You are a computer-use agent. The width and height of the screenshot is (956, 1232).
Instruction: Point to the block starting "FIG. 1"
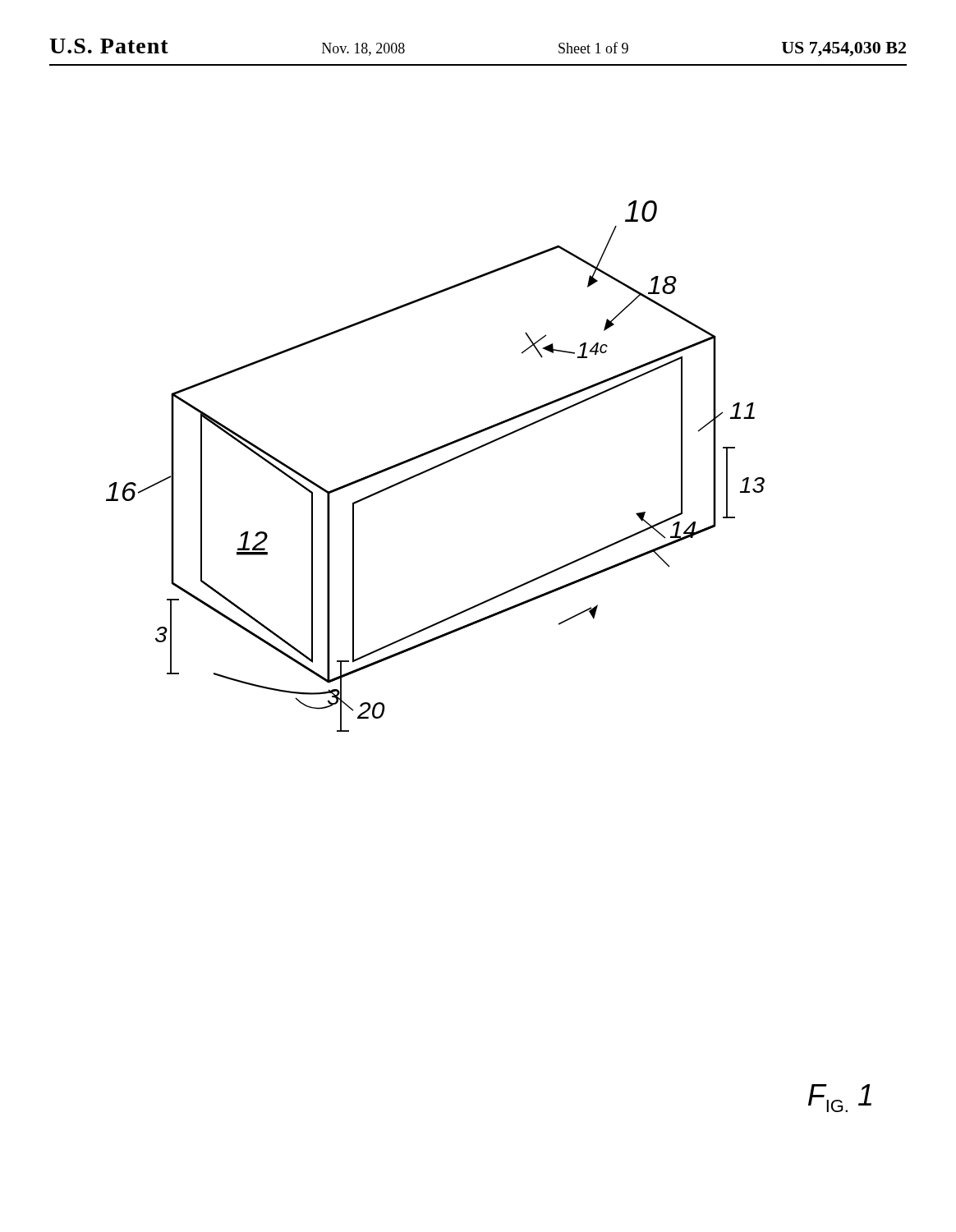pos(840,1097)
